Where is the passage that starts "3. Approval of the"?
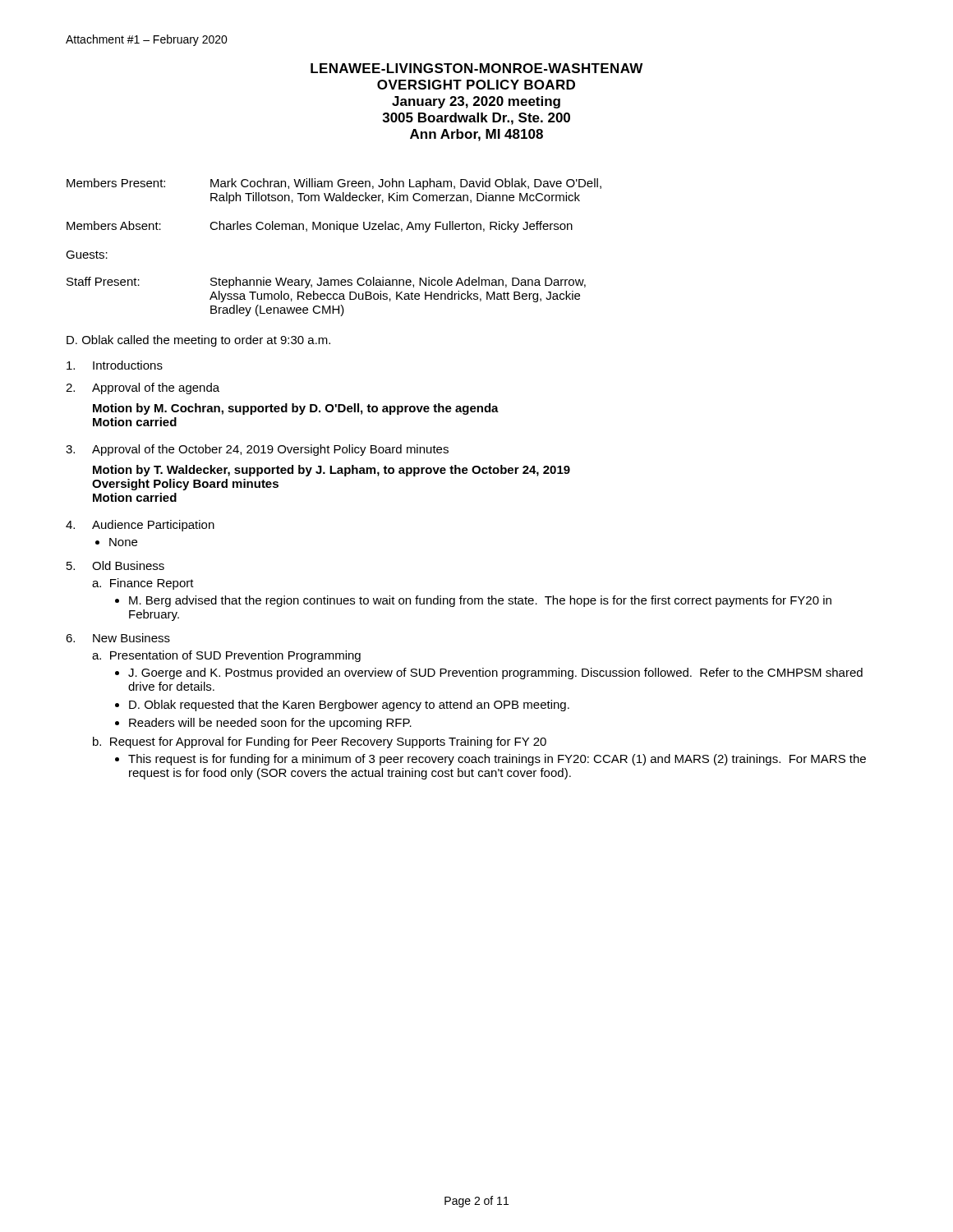 click(257, 449)
